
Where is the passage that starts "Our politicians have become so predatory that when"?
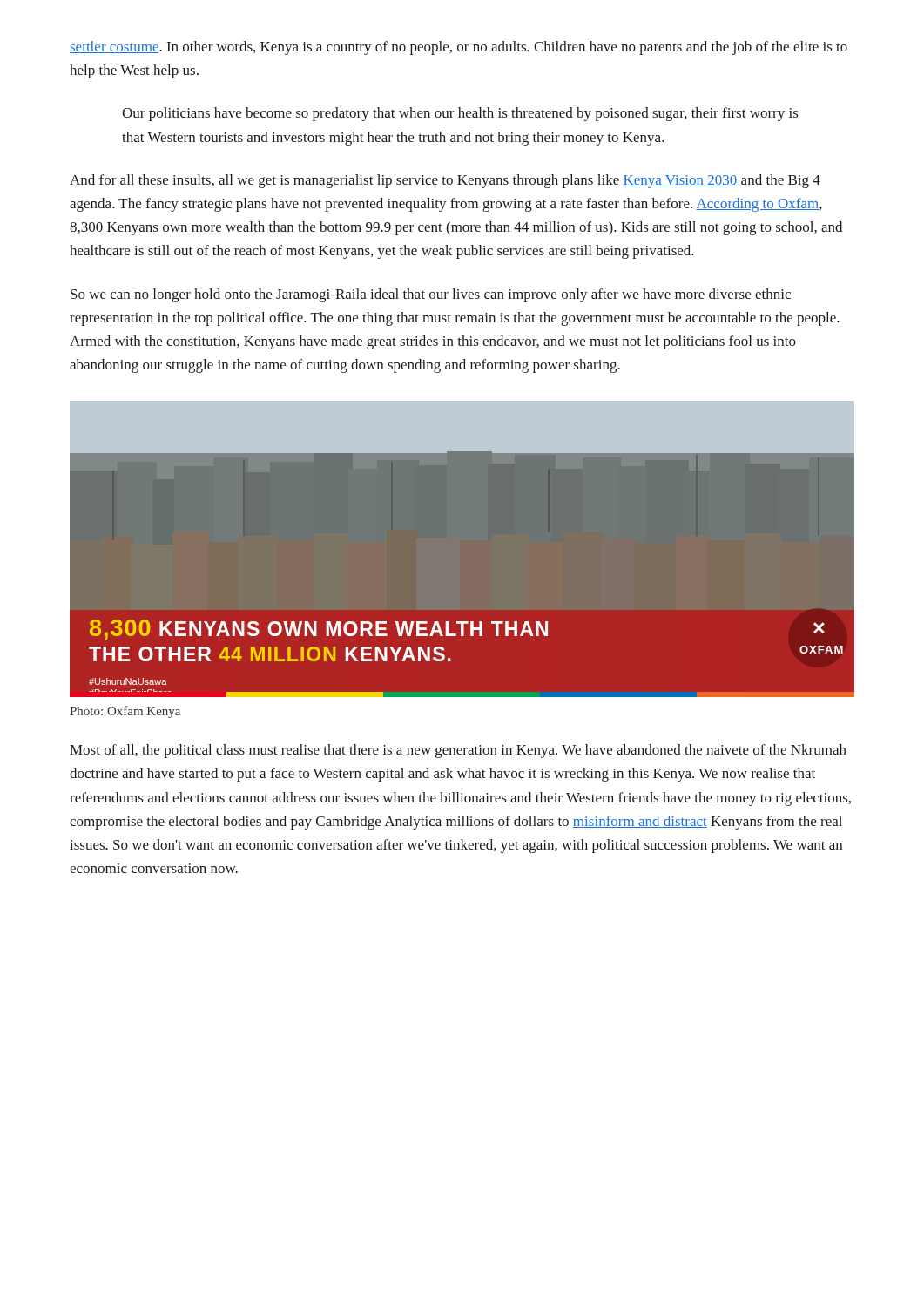(x=460, y=125)
